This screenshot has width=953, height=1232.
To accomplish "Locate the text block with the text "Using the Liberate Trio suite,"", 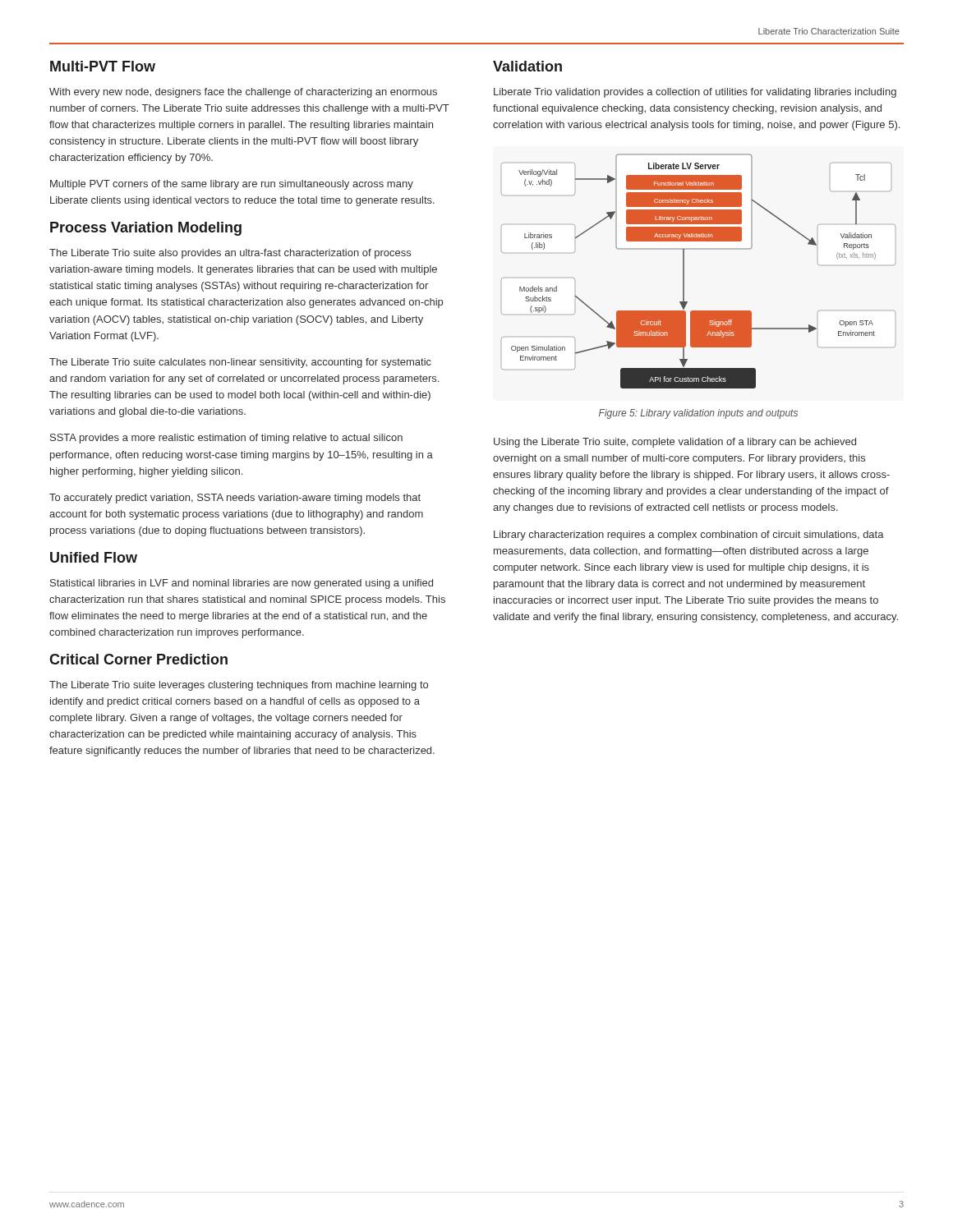I will click(691, 475).
